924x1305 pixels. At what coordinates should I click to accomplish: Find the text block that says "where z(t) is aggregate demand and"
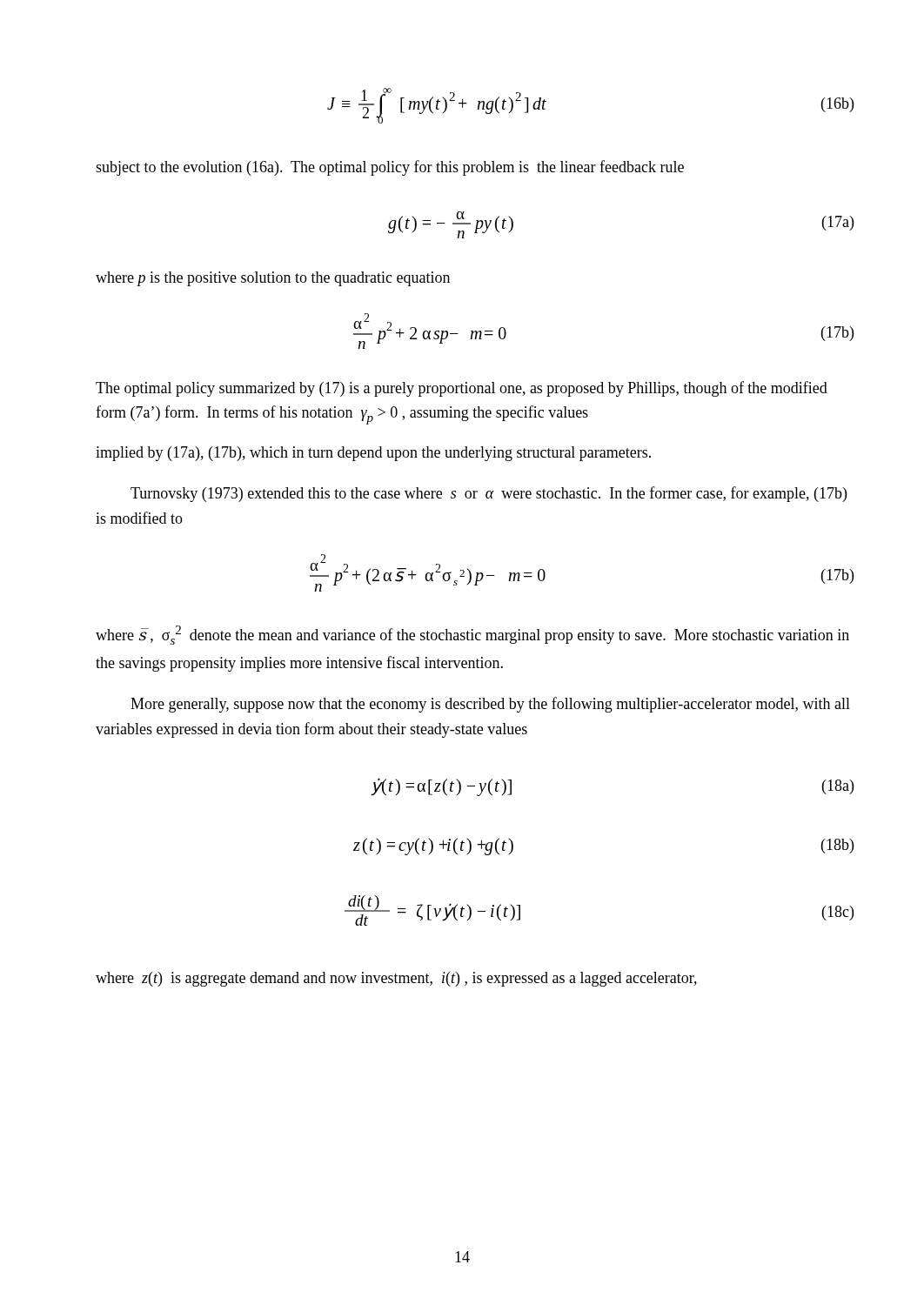475,978
